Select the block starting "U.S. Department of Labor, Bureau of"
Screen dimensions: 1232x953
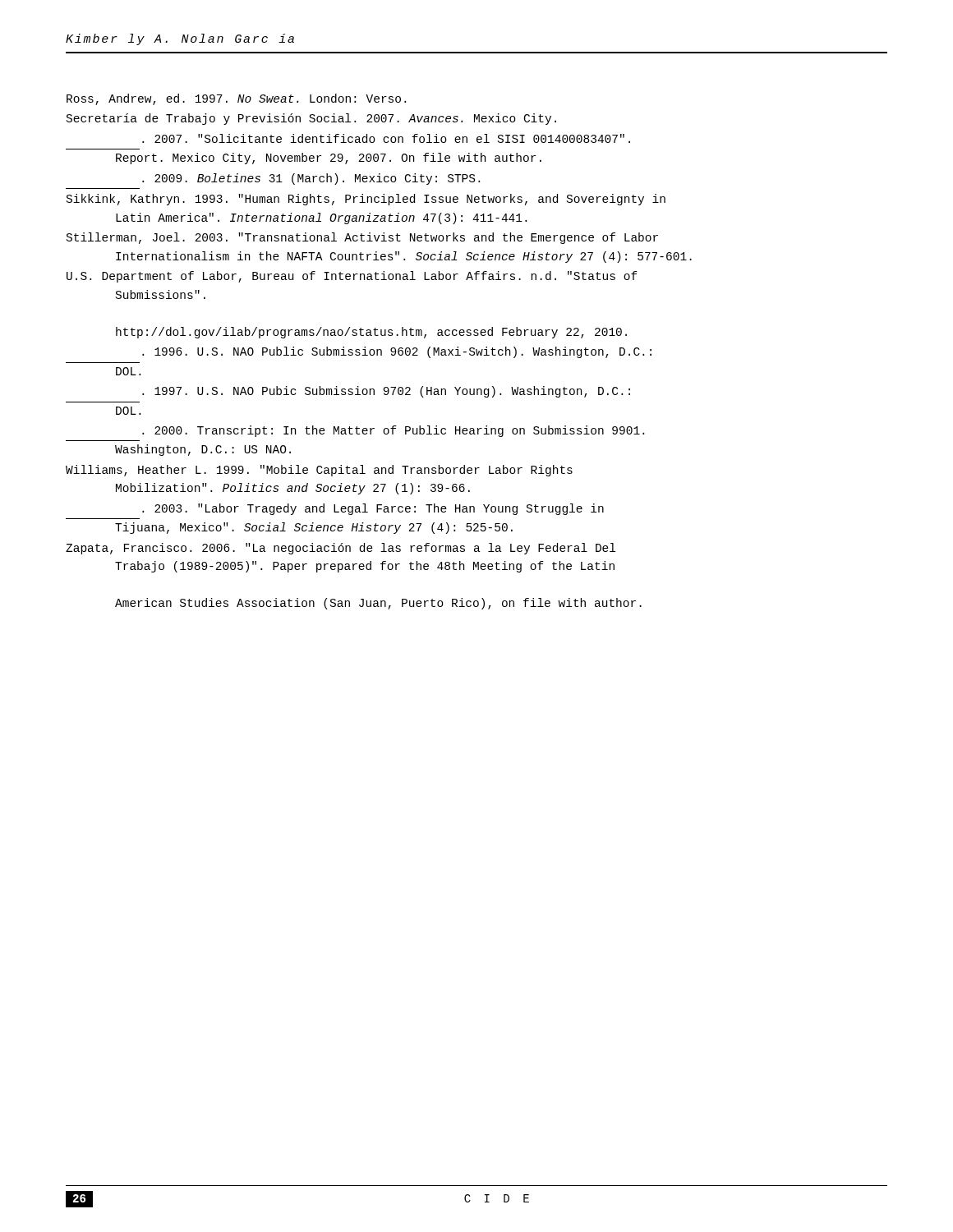click(x=352, y=277)
